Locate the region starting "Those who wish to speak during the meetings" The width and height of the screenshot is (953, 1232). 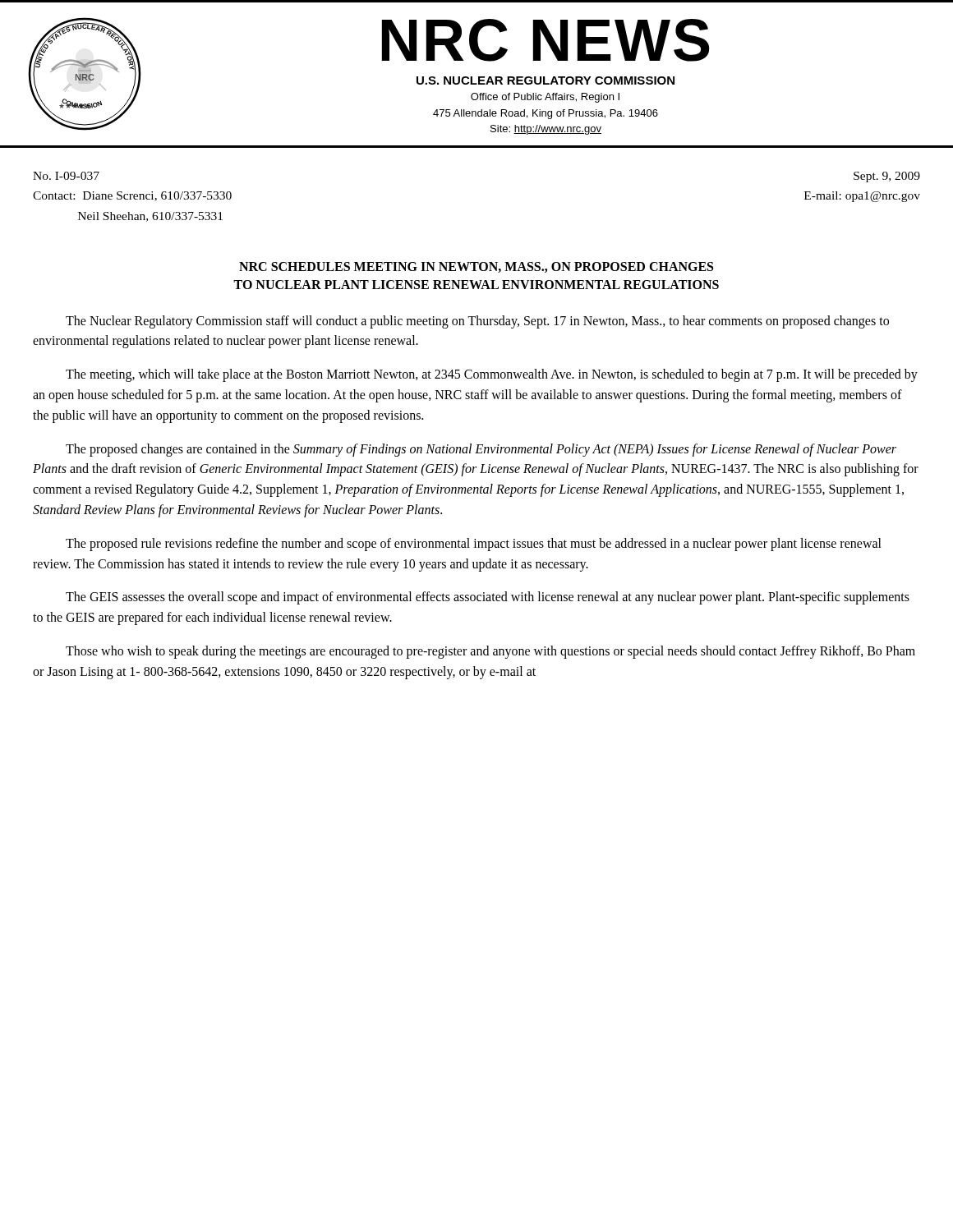[x=474, y=661]
